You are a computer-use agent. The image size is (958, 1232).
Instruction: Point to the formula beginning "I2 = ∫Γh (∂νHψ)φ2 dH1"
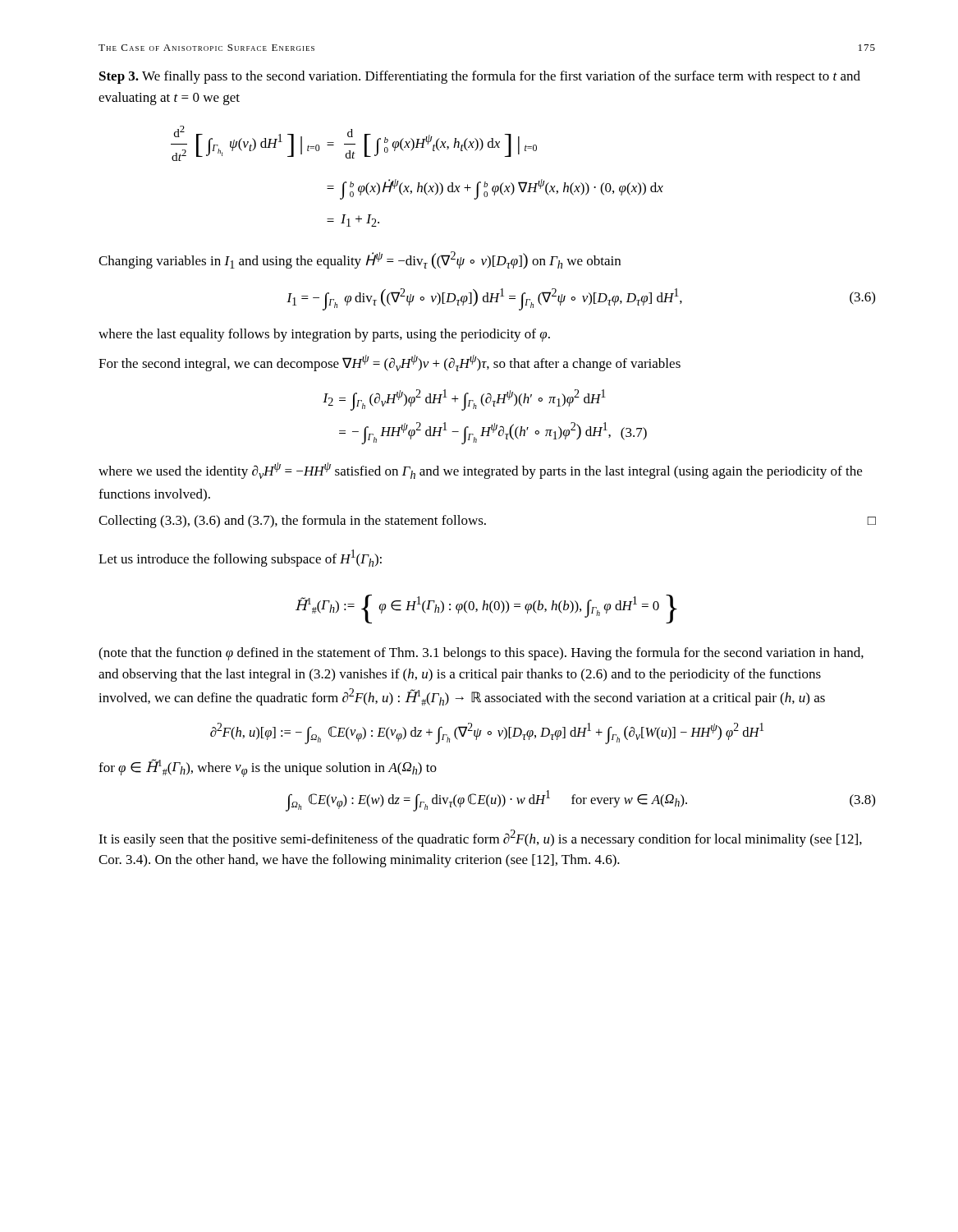487,416
